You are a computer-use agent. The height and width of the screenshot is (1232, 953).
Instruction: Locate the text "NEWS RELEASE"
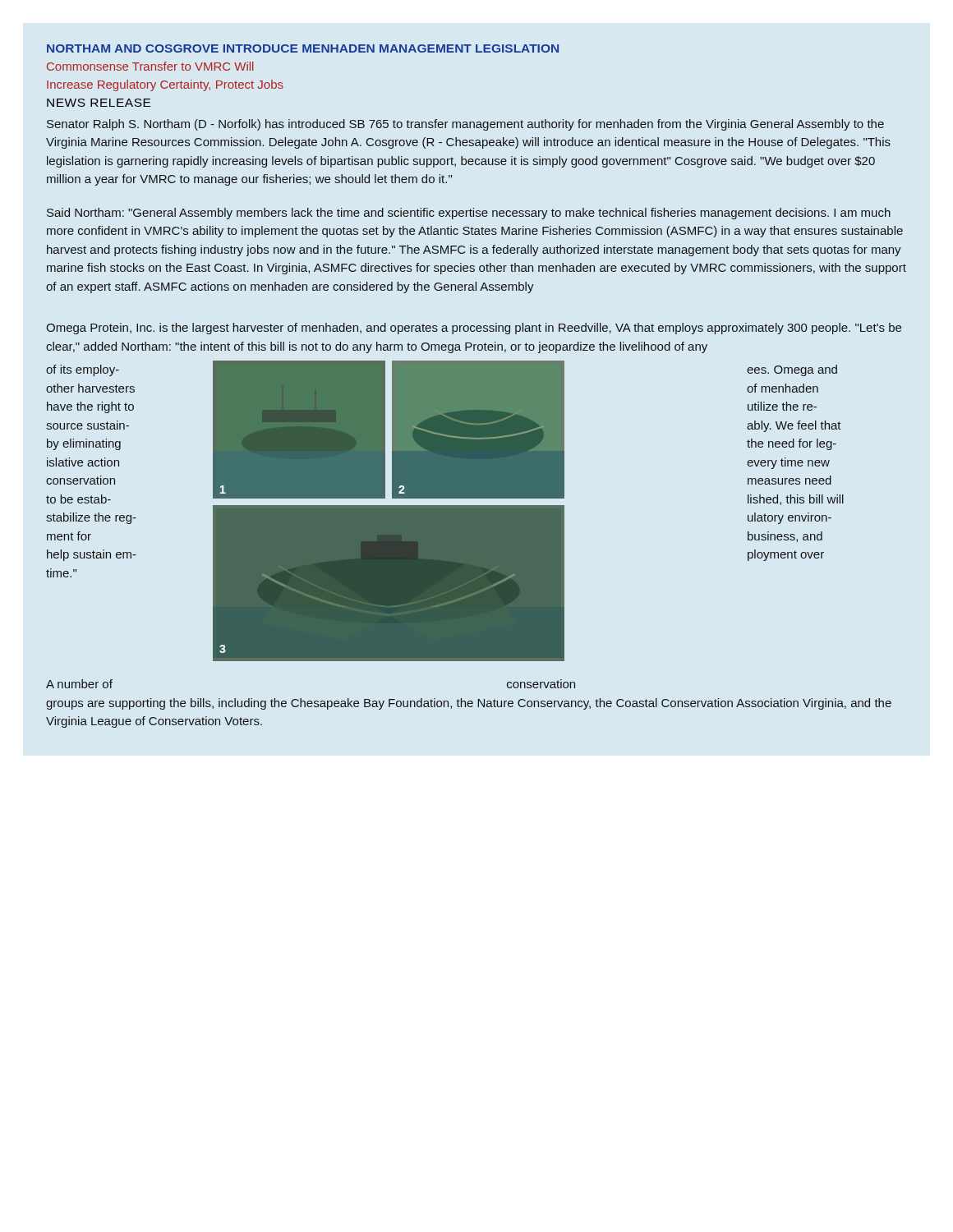coord(99,103)
